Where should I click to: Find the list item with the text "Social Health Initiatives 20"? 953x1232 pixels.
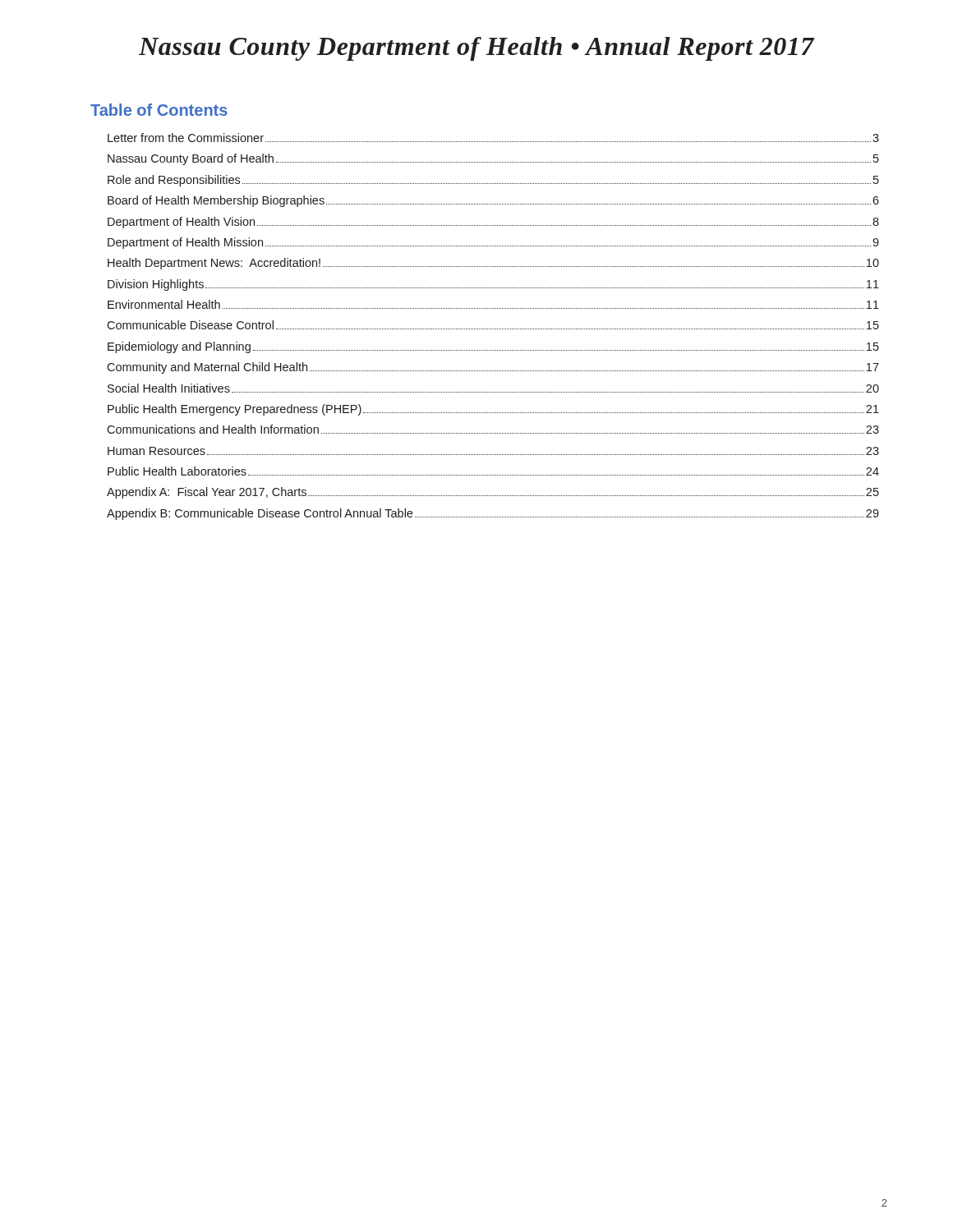click(493, 389)
